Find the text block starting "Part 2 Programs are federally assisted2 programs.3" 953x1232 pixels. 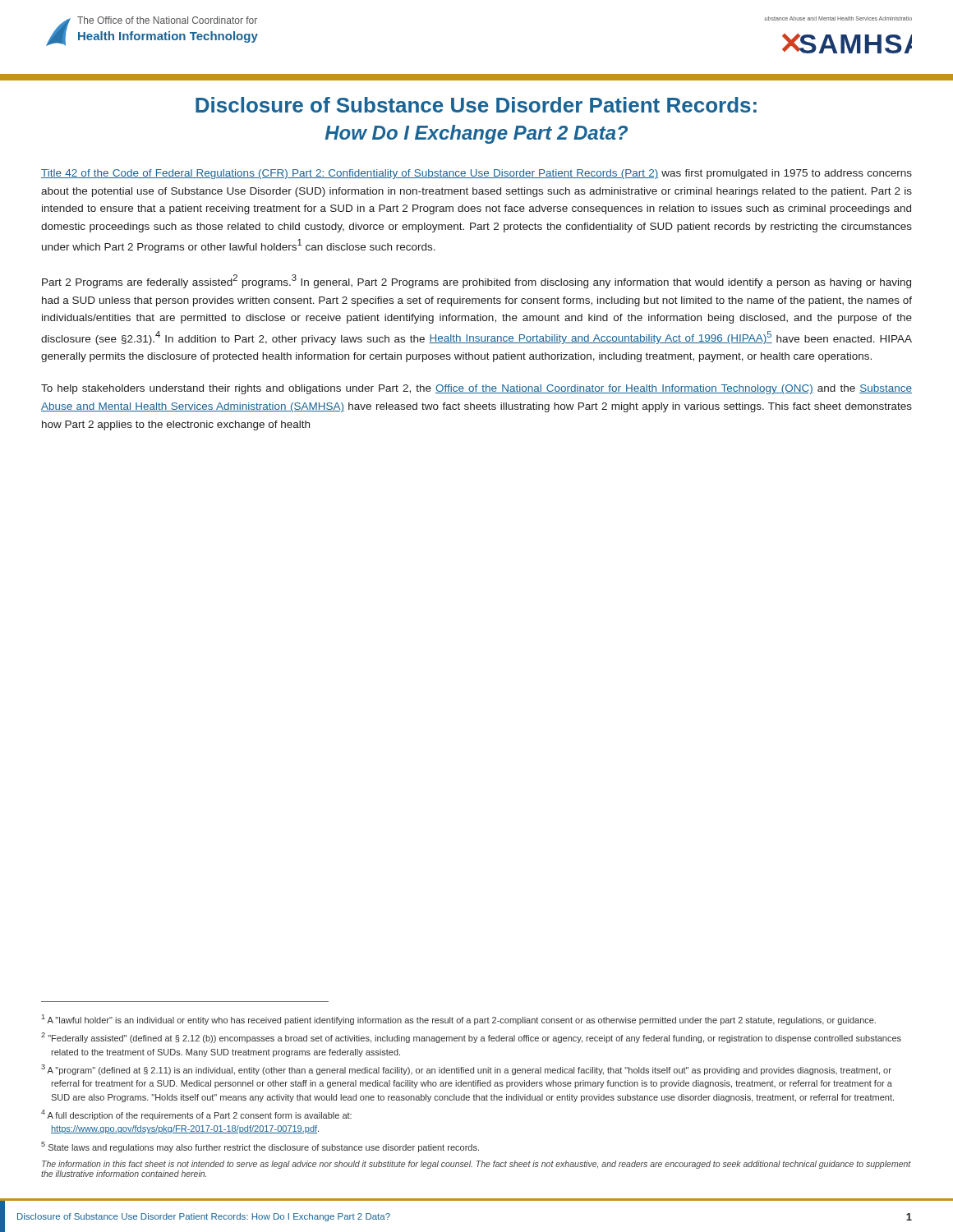click(x=476, y=318)
